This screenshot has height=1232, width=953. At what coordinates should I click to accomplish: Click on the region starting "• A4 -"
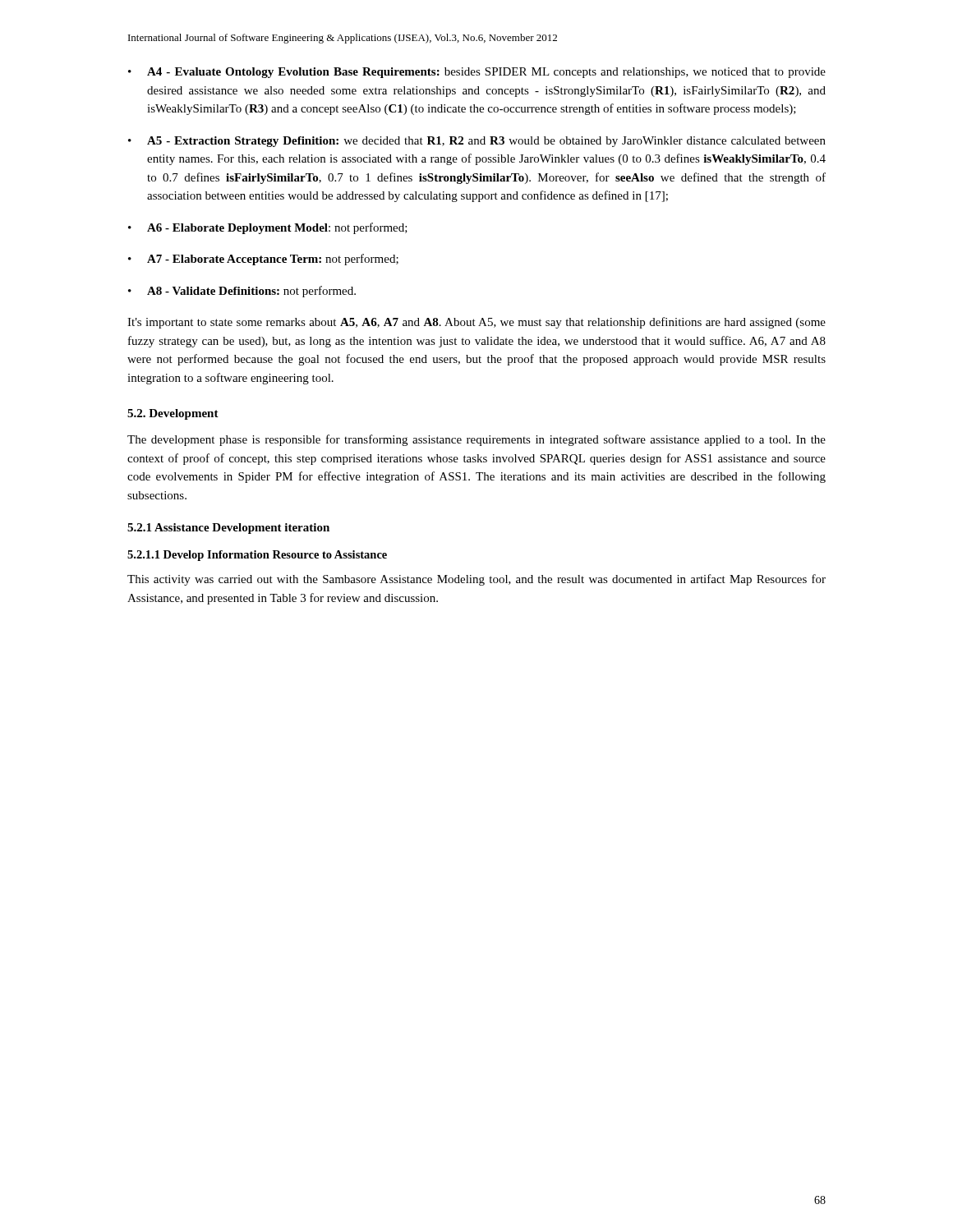(x=476, y=90)
